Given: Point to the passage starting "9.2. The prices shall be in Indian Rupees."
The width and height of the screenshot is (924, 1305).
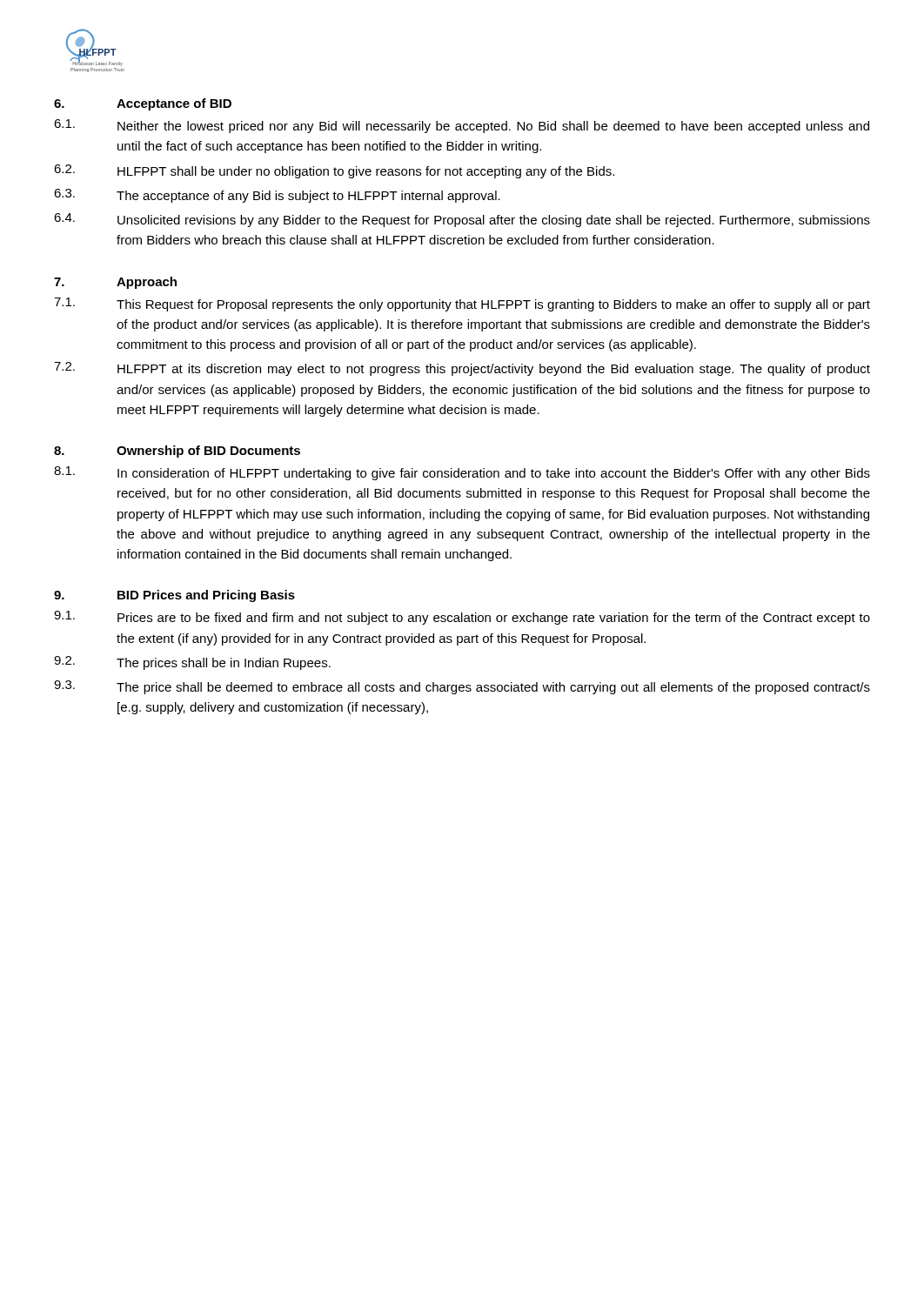Looking at the screenshot, I should coord(192,663).
